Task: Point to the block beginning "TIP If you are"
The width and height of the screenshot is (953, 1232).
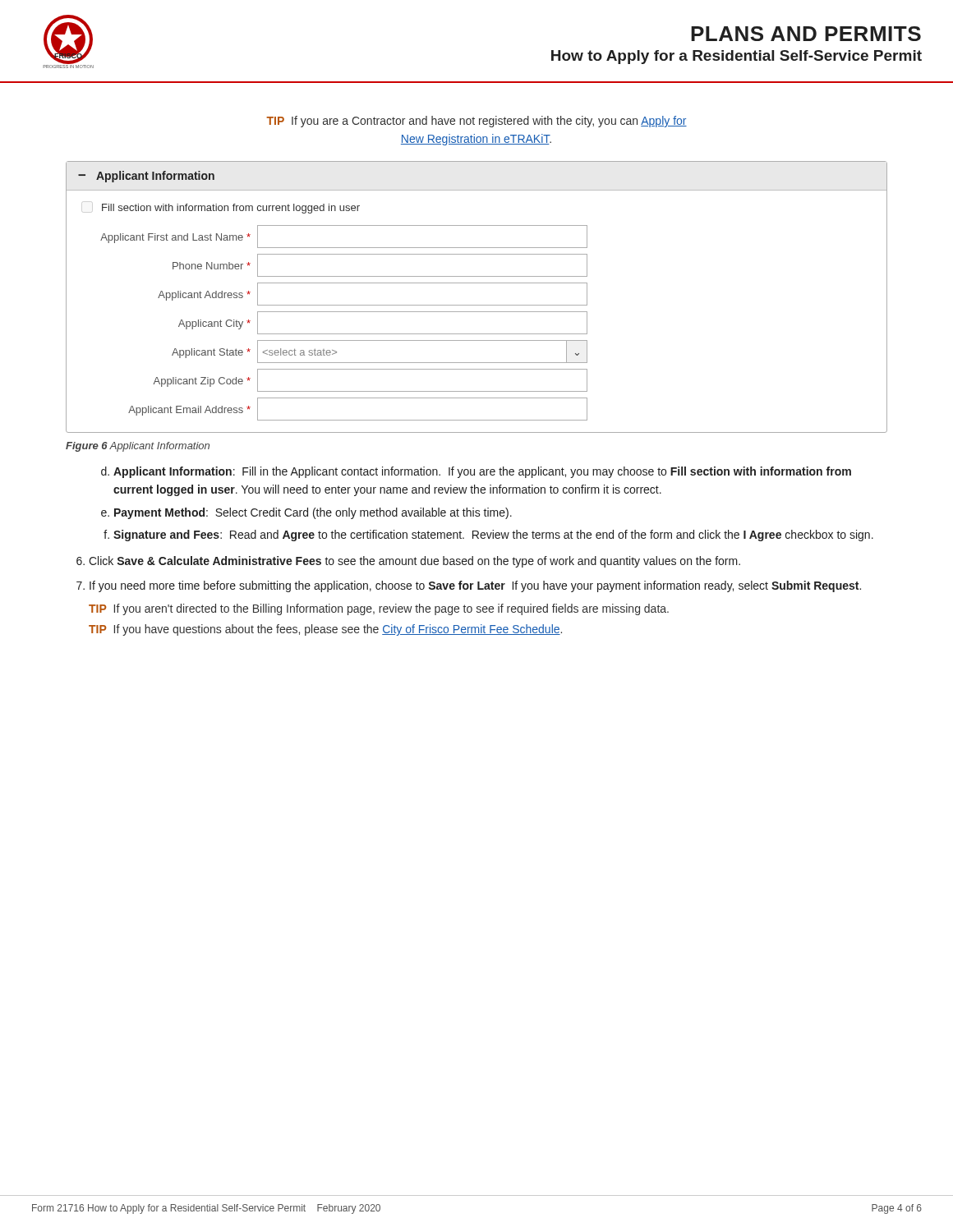Action: (x=476, y=130)
